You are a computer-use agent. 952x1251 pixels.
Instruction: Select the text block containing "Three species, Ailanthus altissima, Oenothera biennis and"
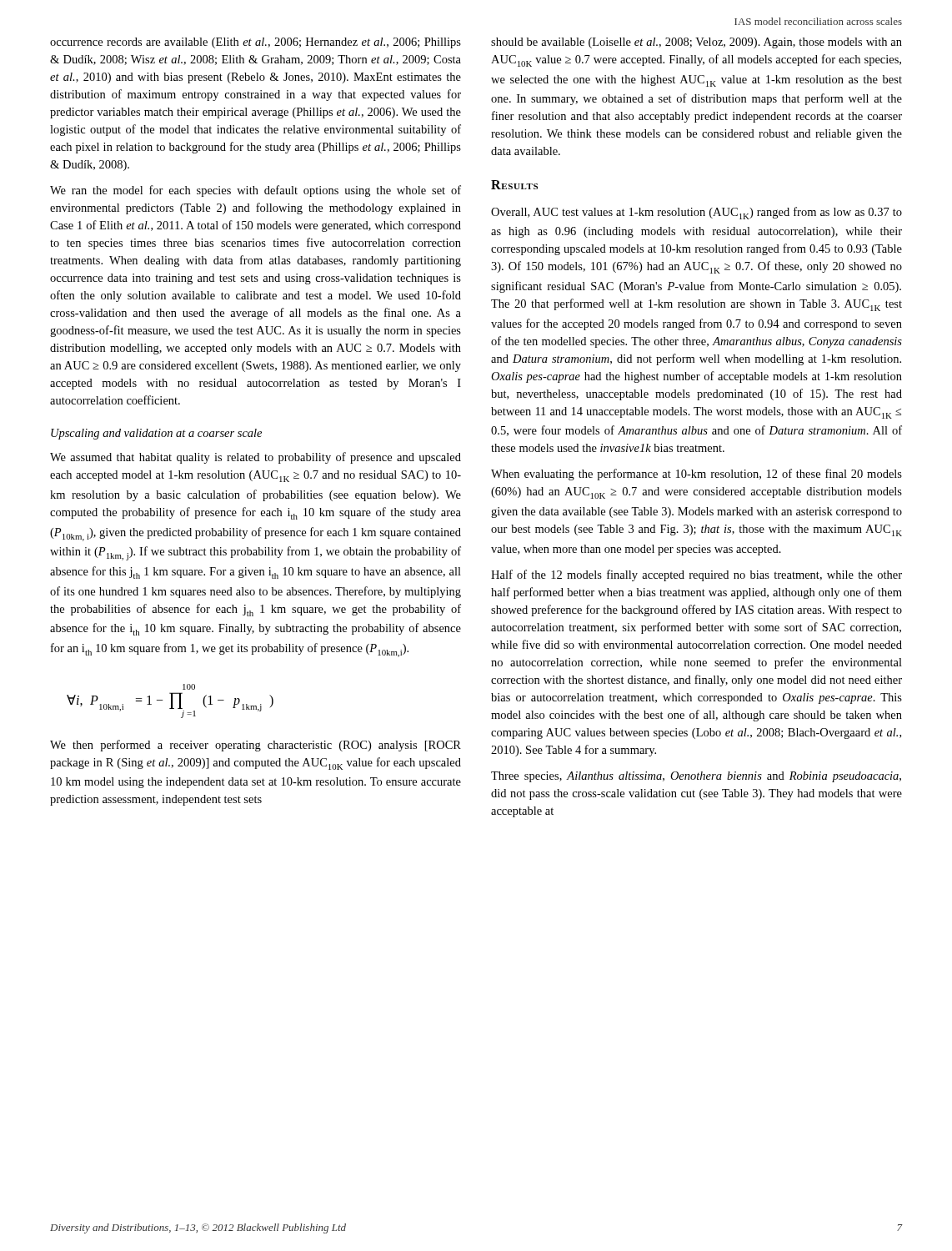click(697, 794)
